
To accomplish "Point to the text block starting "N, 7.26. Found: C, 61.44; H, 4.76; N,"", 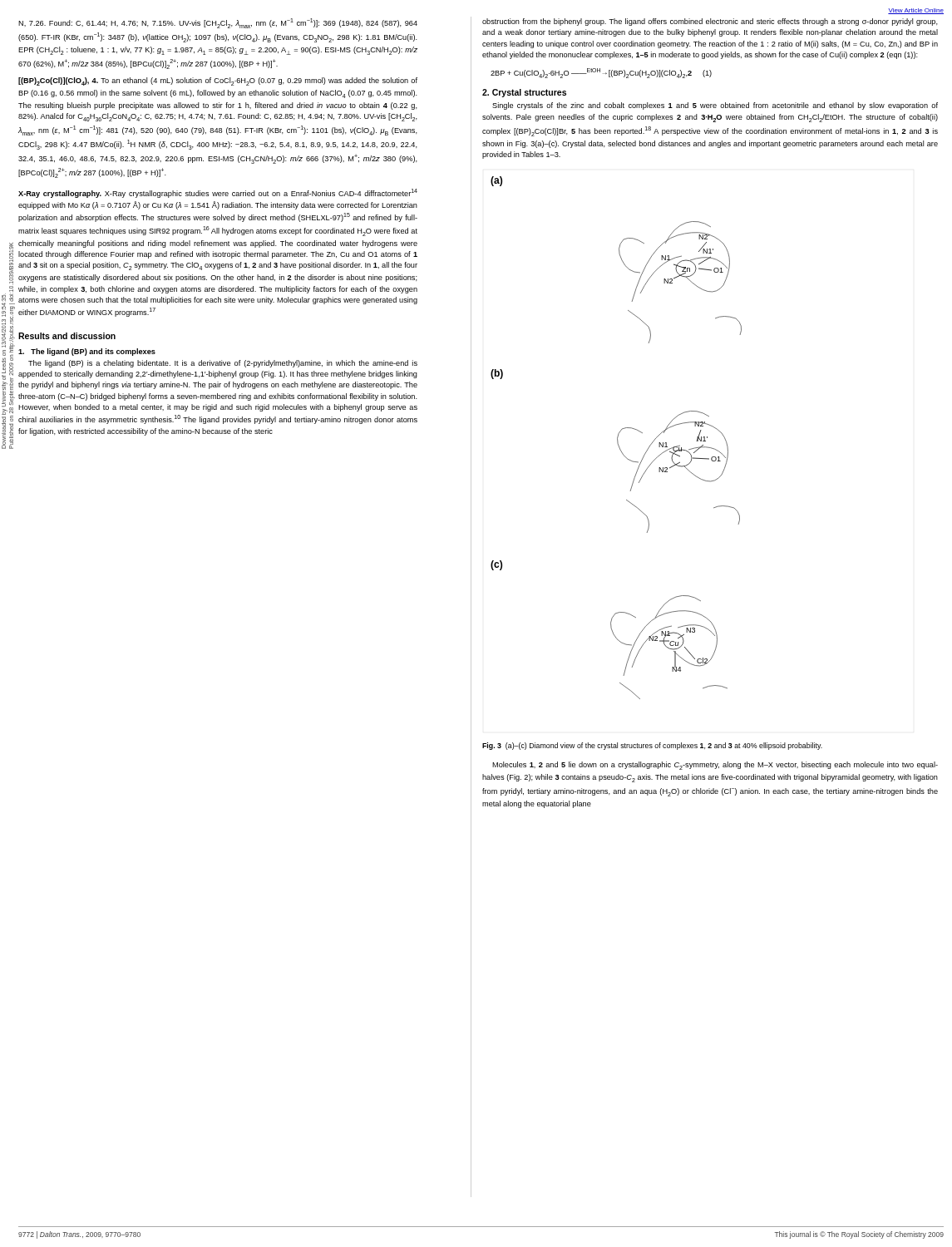I will point(218,44).
